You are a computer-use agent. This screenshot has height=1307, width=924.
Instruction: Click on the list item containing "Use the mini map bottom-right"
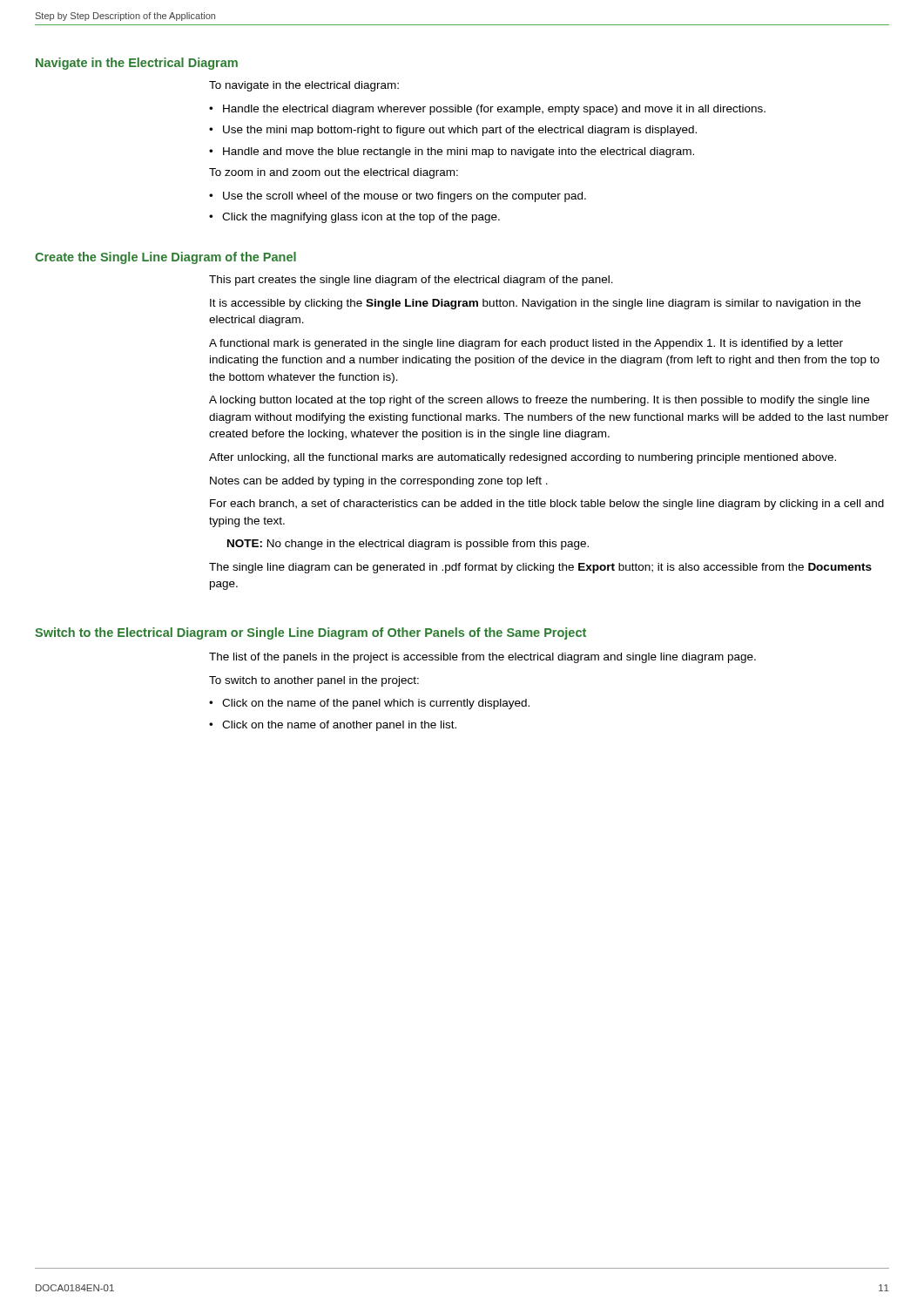[460, 130]
